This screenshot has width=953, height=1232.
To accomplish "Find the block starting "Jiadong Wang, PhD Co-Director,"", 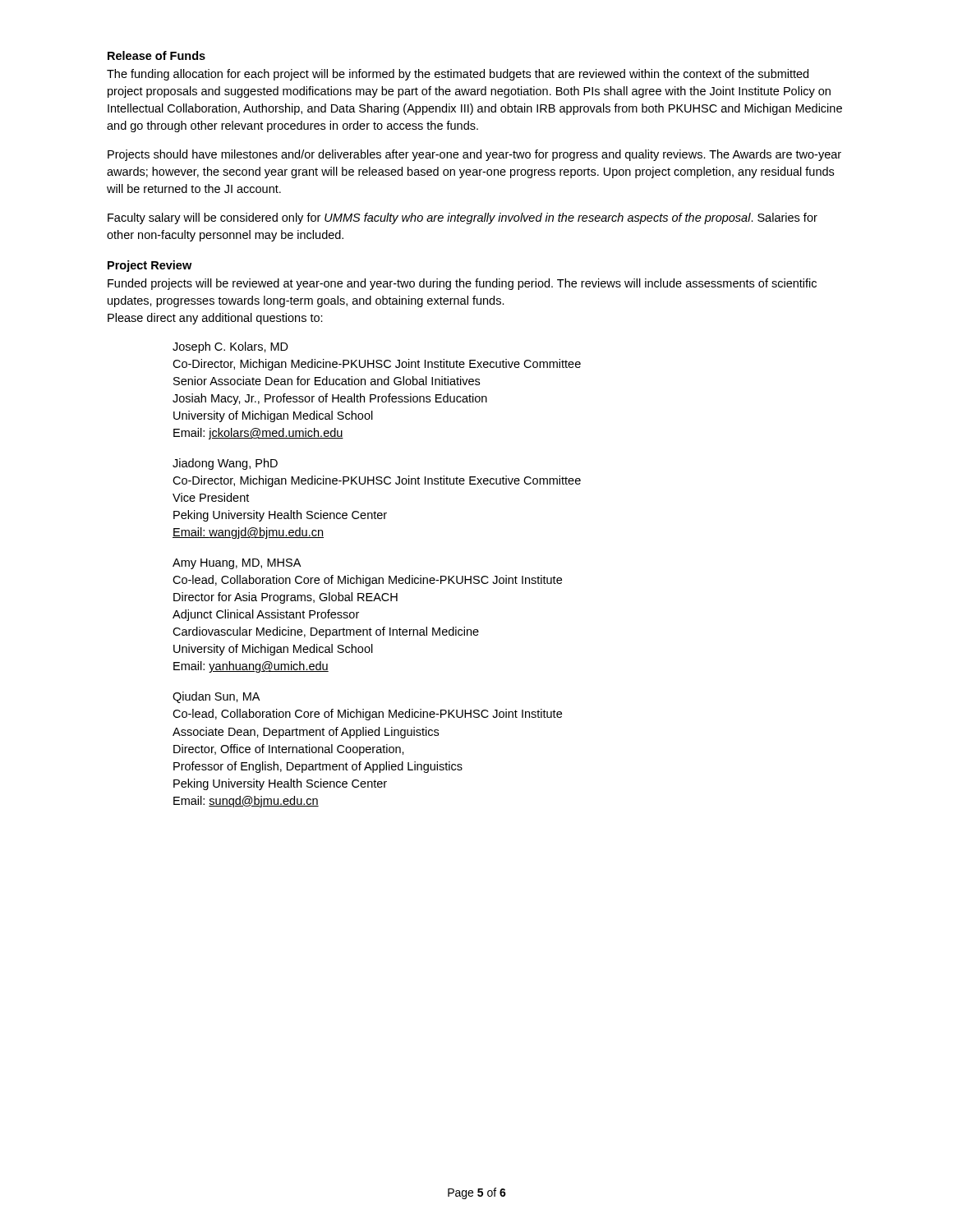I will (x=225, y=464).
